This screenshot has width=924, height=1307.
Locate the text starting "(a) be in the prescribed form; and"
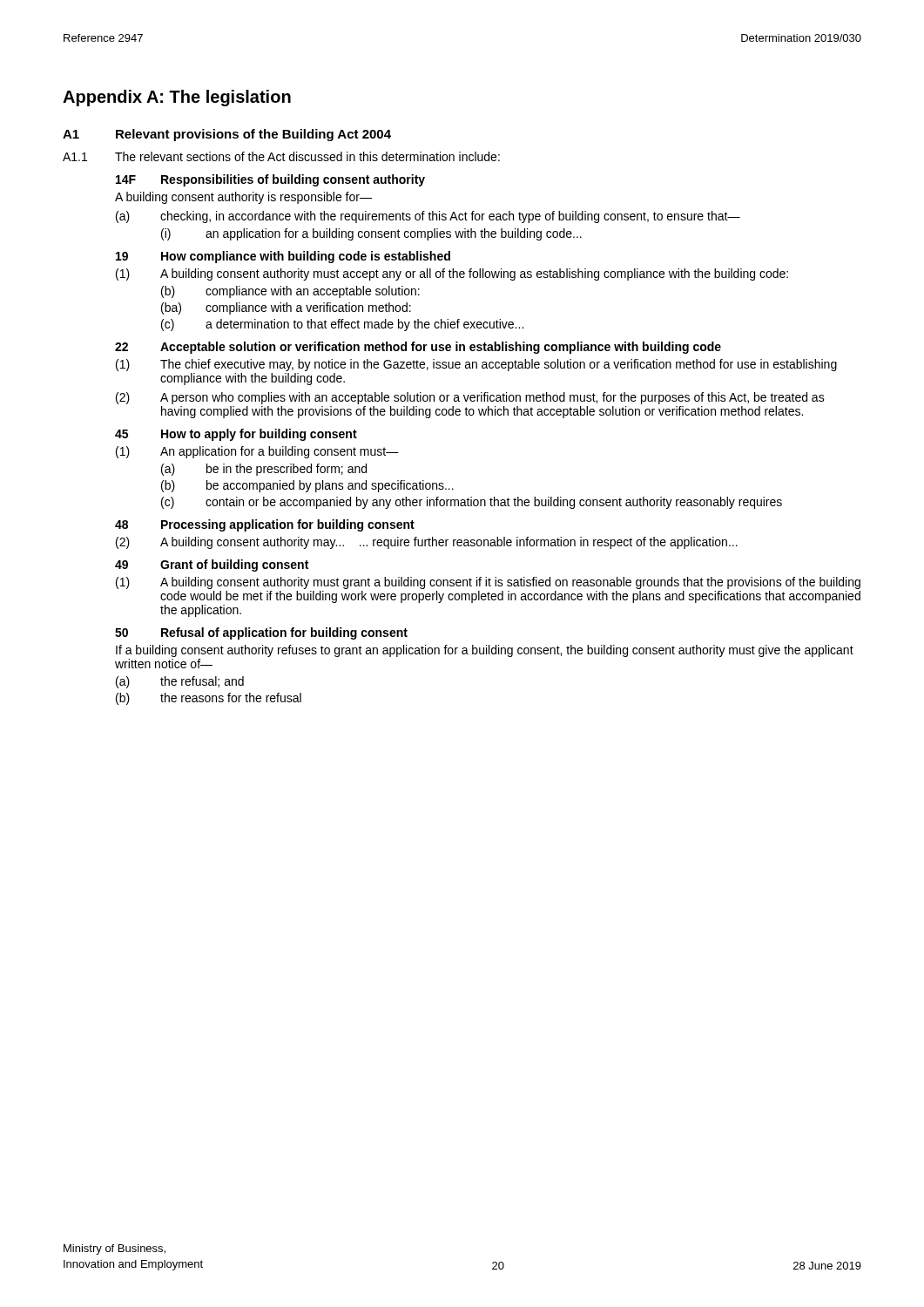(x=264, y=469)
